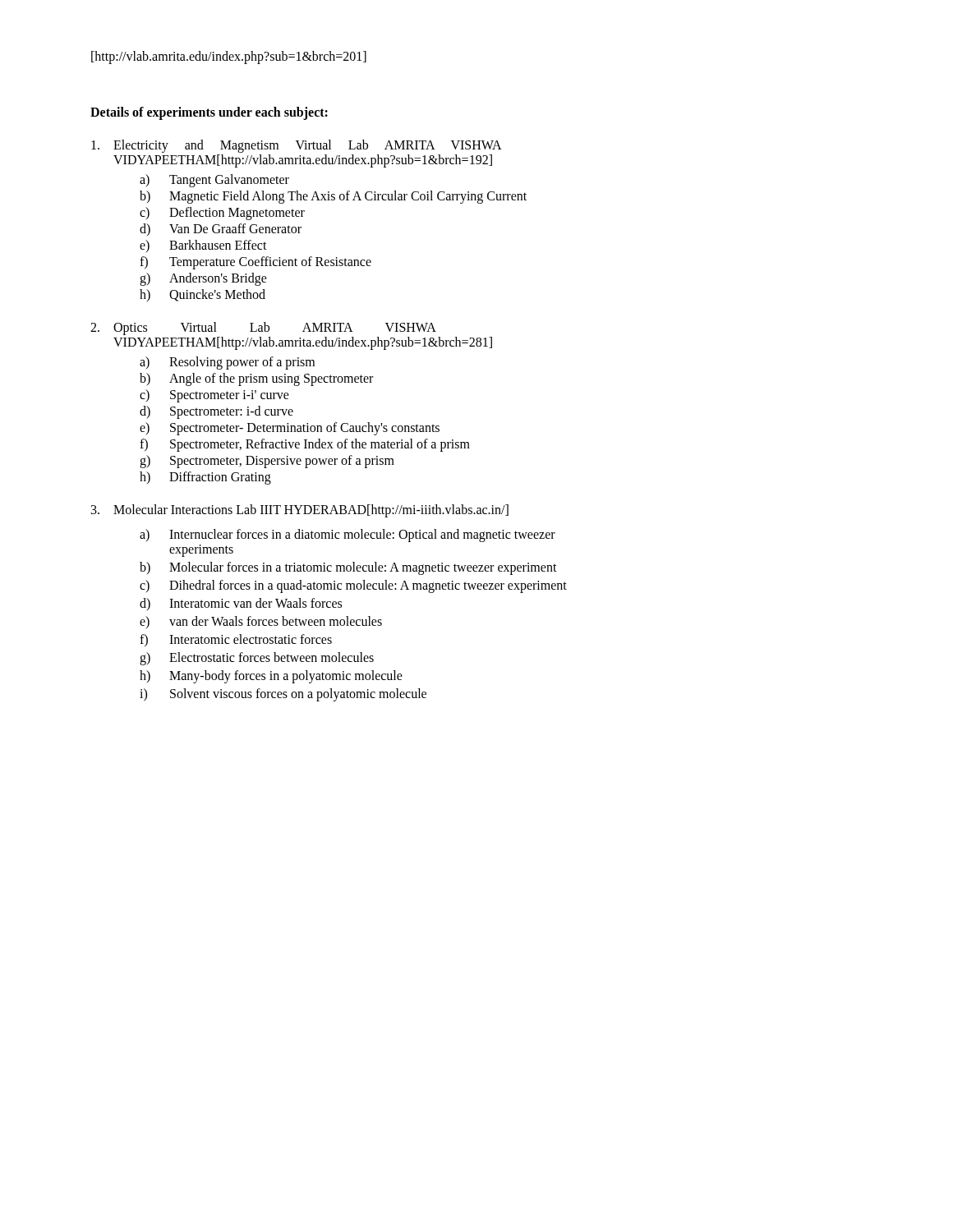Select the region starting "b) Angle of the prism using Spectrometer"
This screenshot has height=1232, width=953.
pyautogui.click(x=256, y=379)
